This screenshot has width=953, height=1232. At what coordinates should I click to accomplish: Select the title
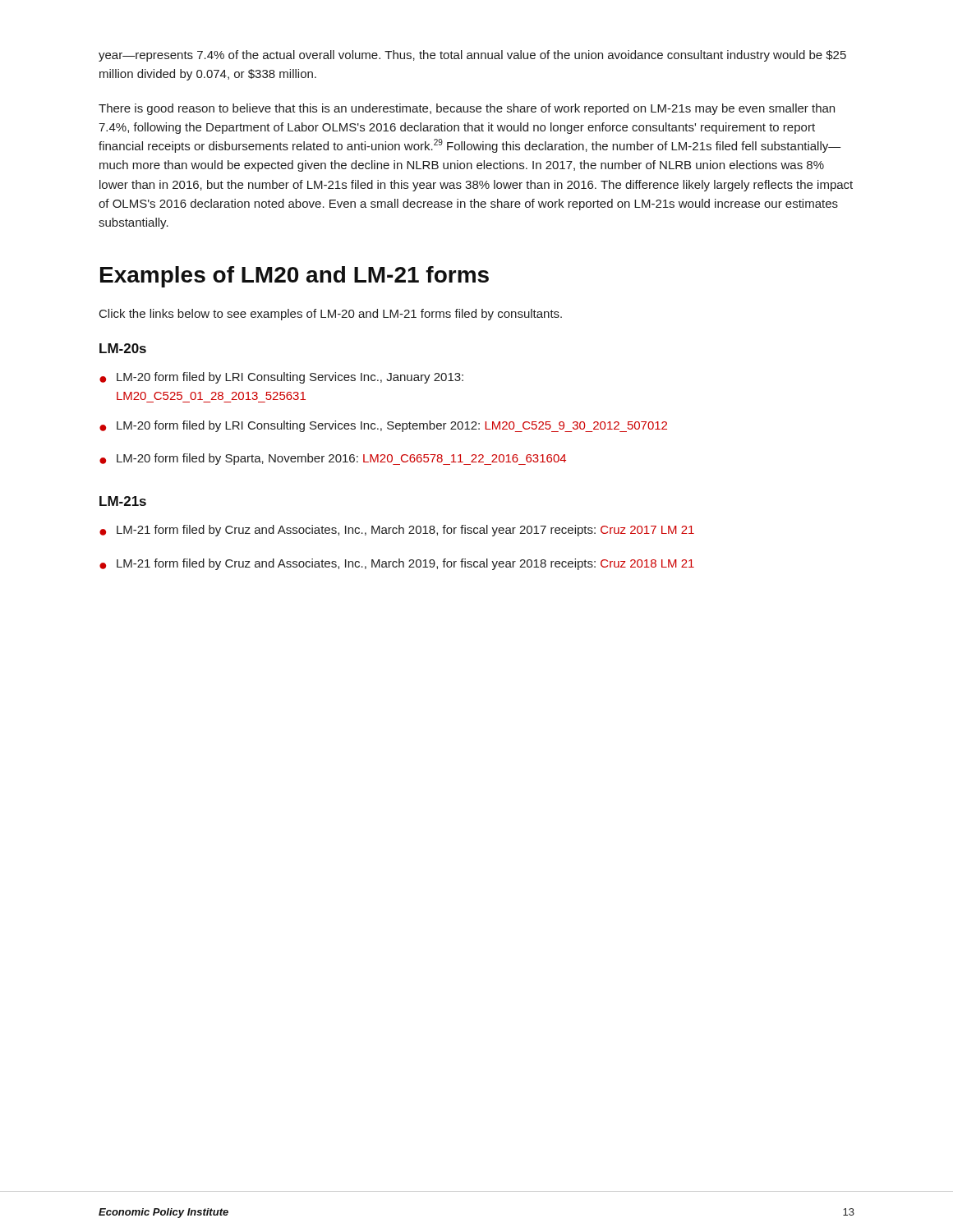coord(294,275)
